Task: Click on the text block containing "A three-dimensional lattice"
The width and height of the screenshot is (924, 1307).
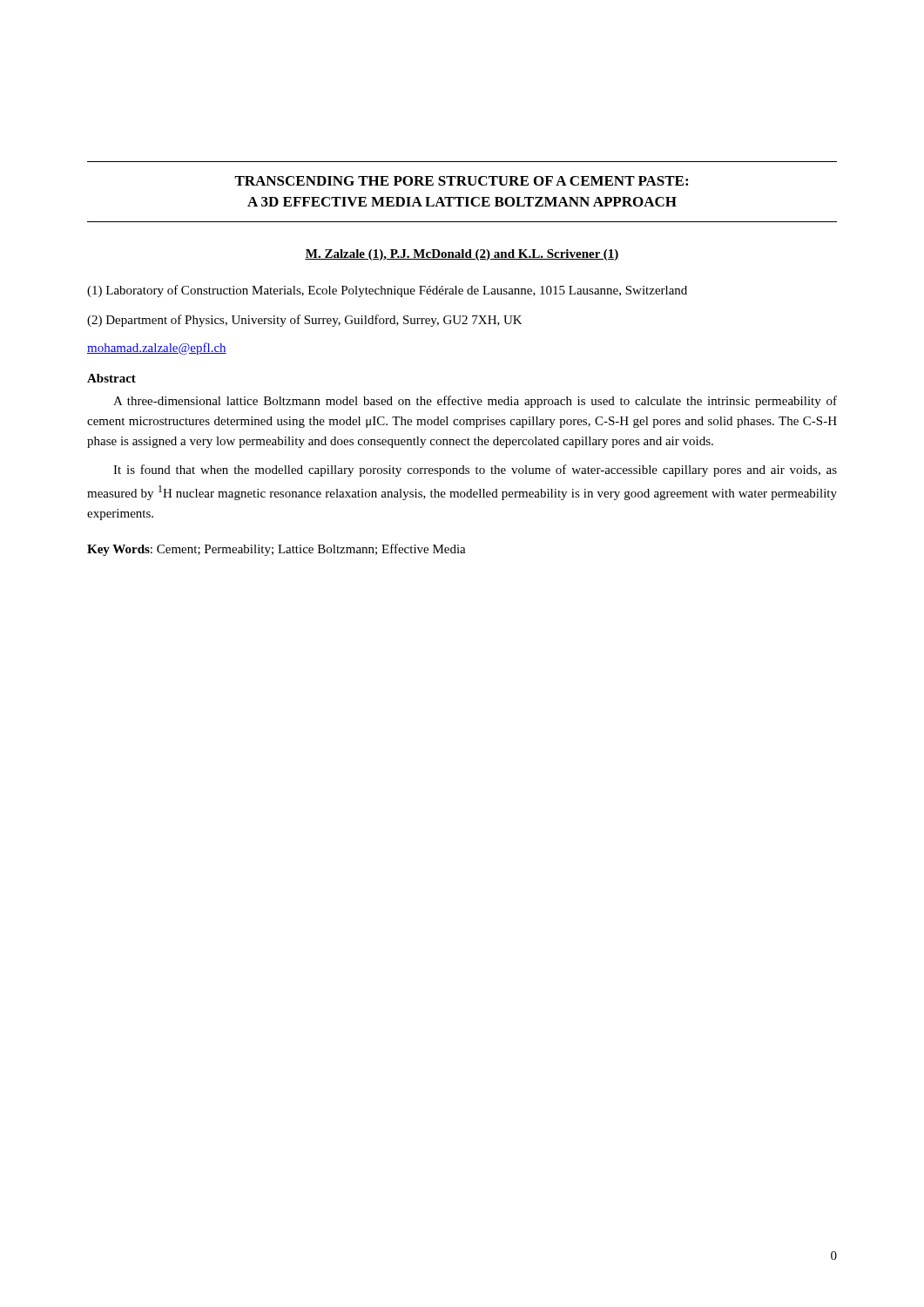Action: pyautogui.click(x=462, y=421)
